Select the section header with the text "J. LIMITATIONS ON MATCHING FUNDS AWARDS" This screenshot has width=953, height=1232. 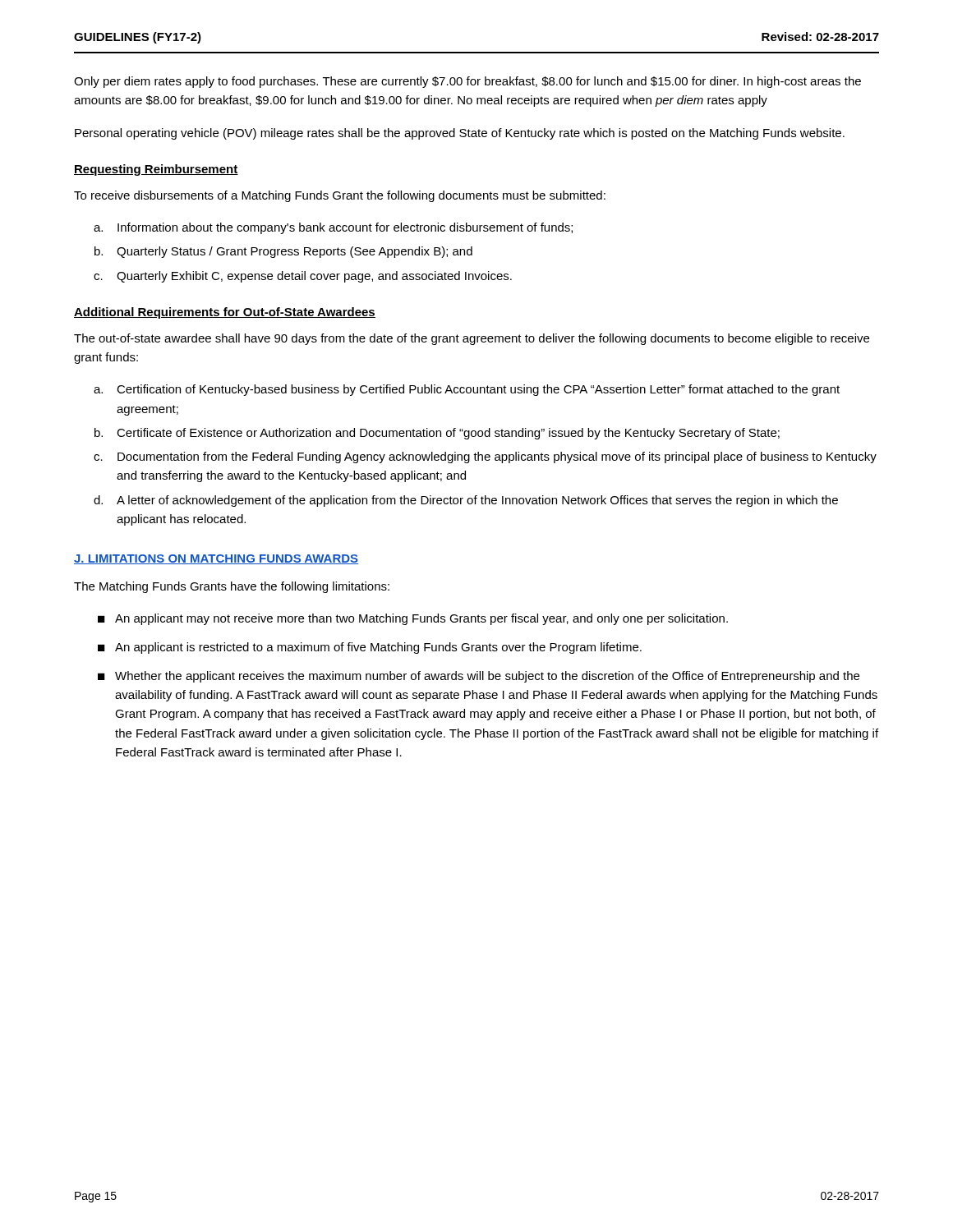pyautogui.click(x=216, y=558)
